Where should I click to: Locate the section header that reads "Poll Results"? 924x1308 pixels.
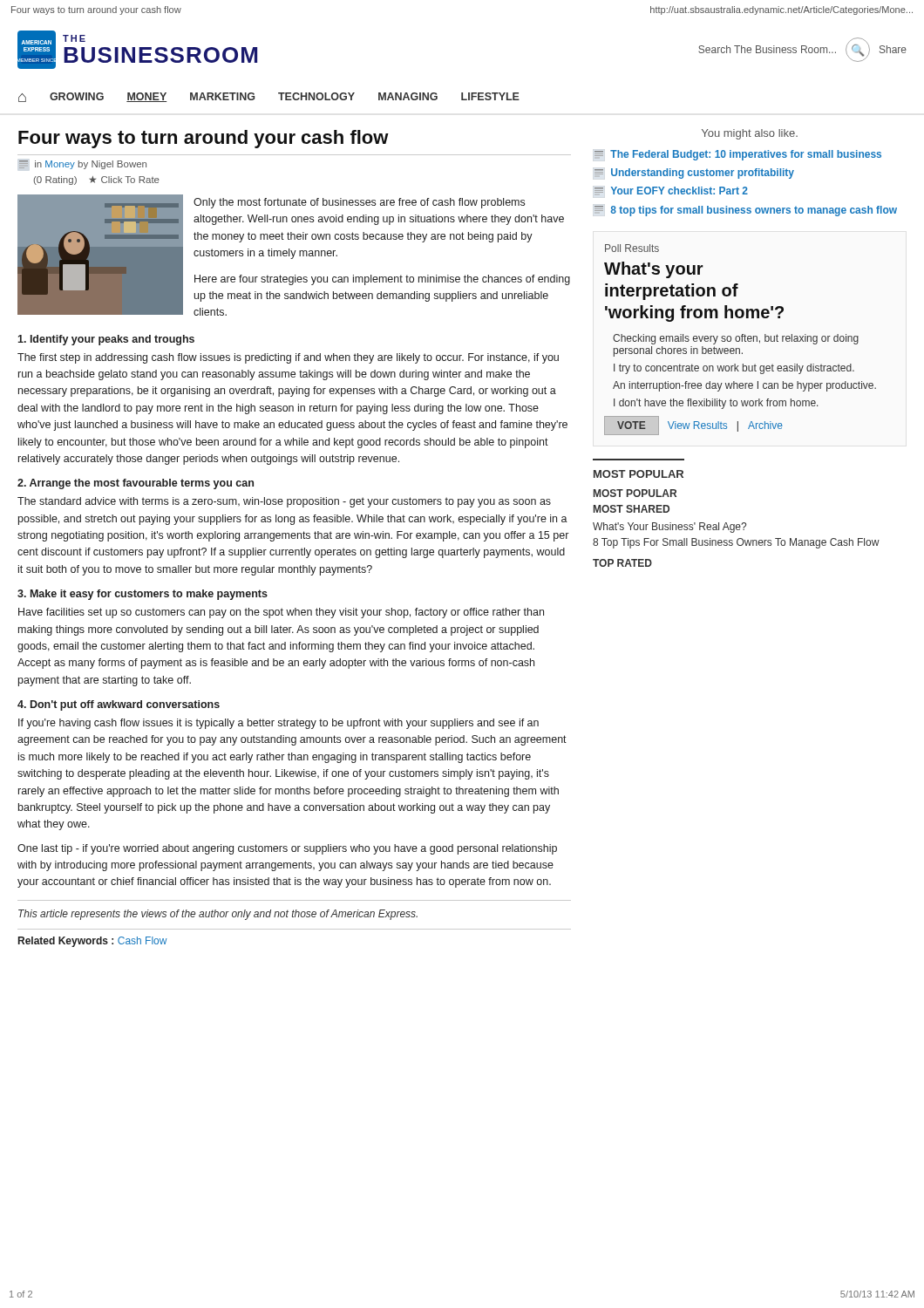coord(632,248)
